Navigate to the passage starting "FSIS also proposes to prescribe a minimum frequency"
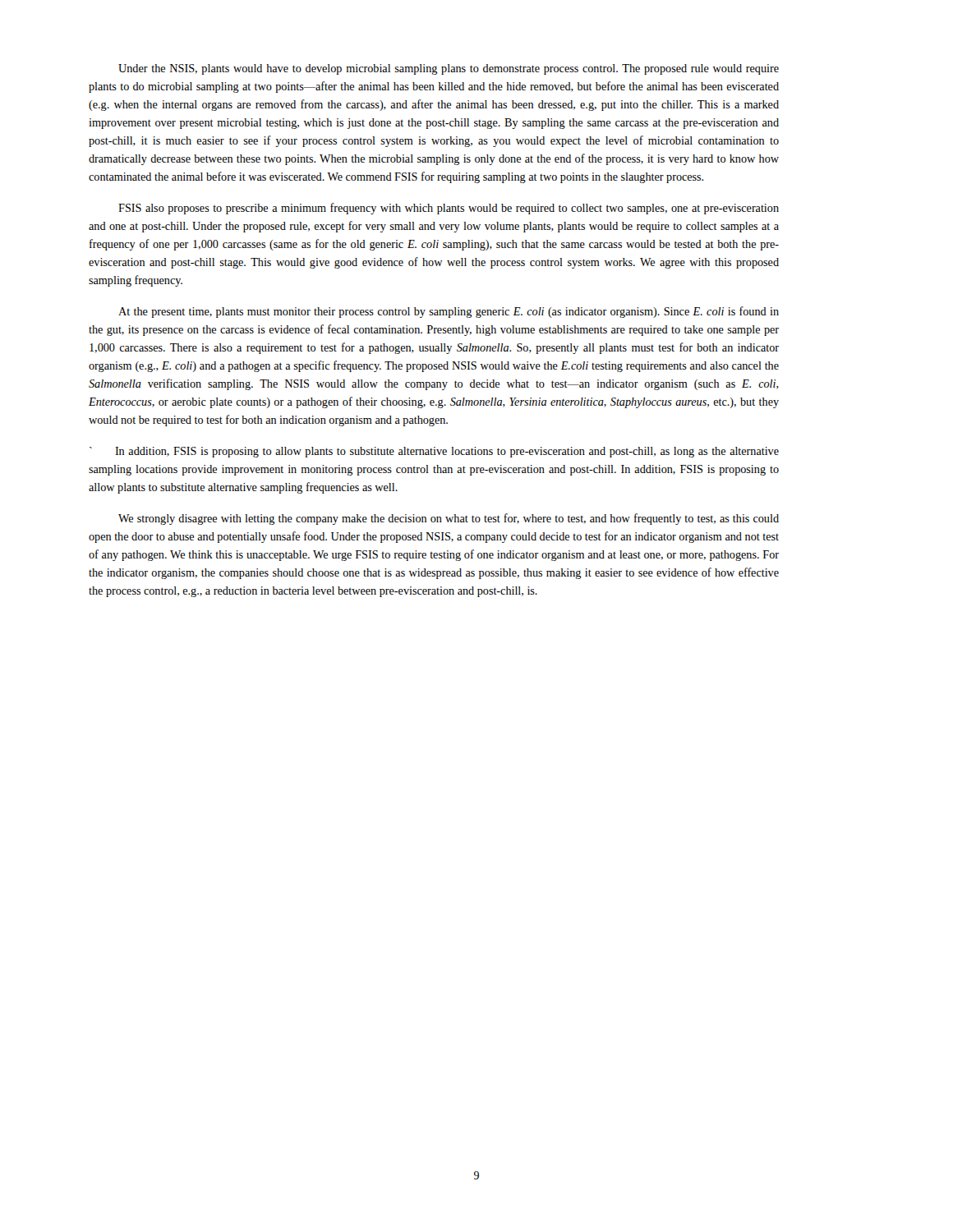The height and width of the screenshot is (1232, 953). pyautogui.click(x=434, y=244)
